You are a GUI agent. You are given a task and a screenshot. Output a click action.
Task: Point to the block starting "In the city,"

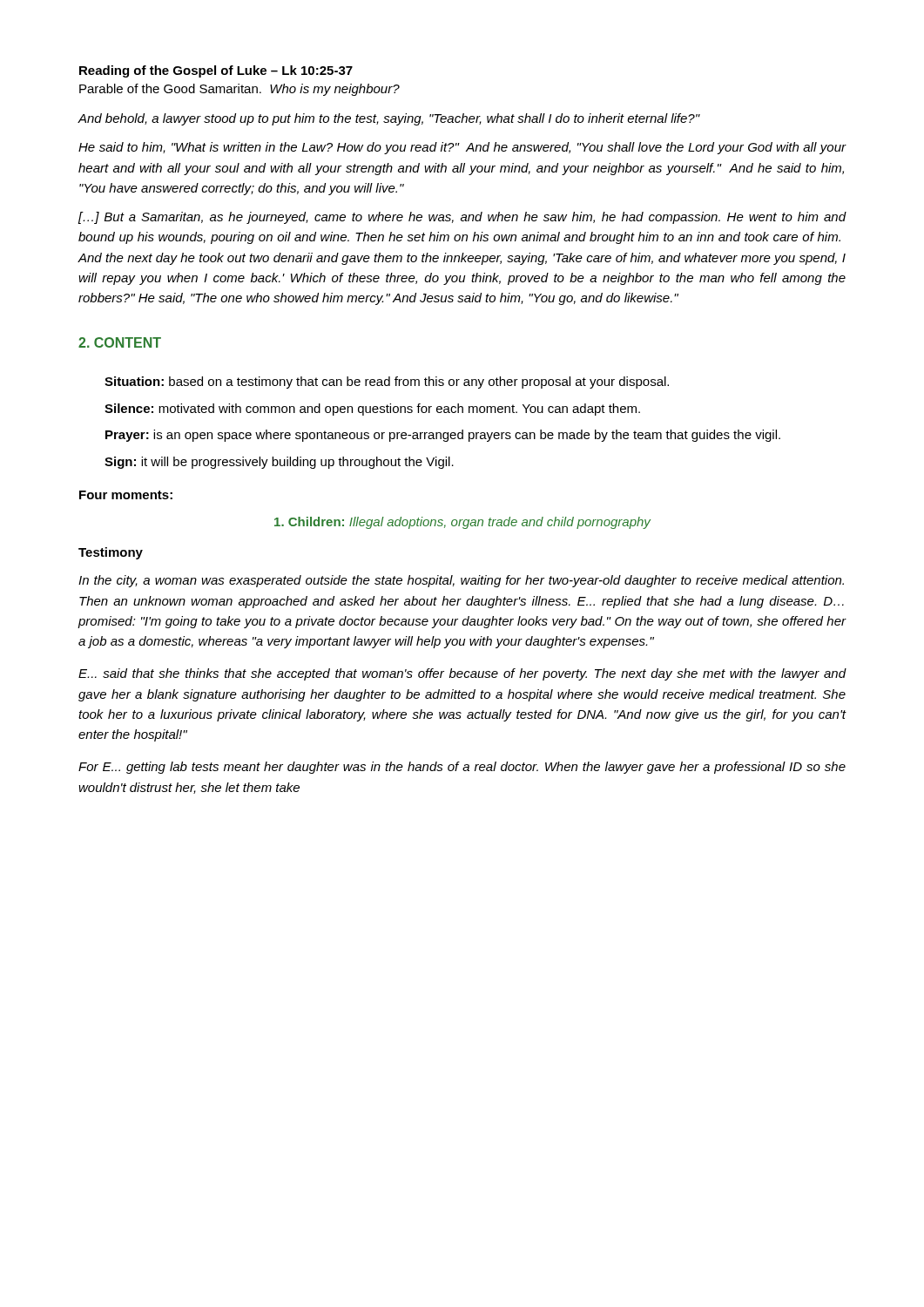click(x=462, y=610)
